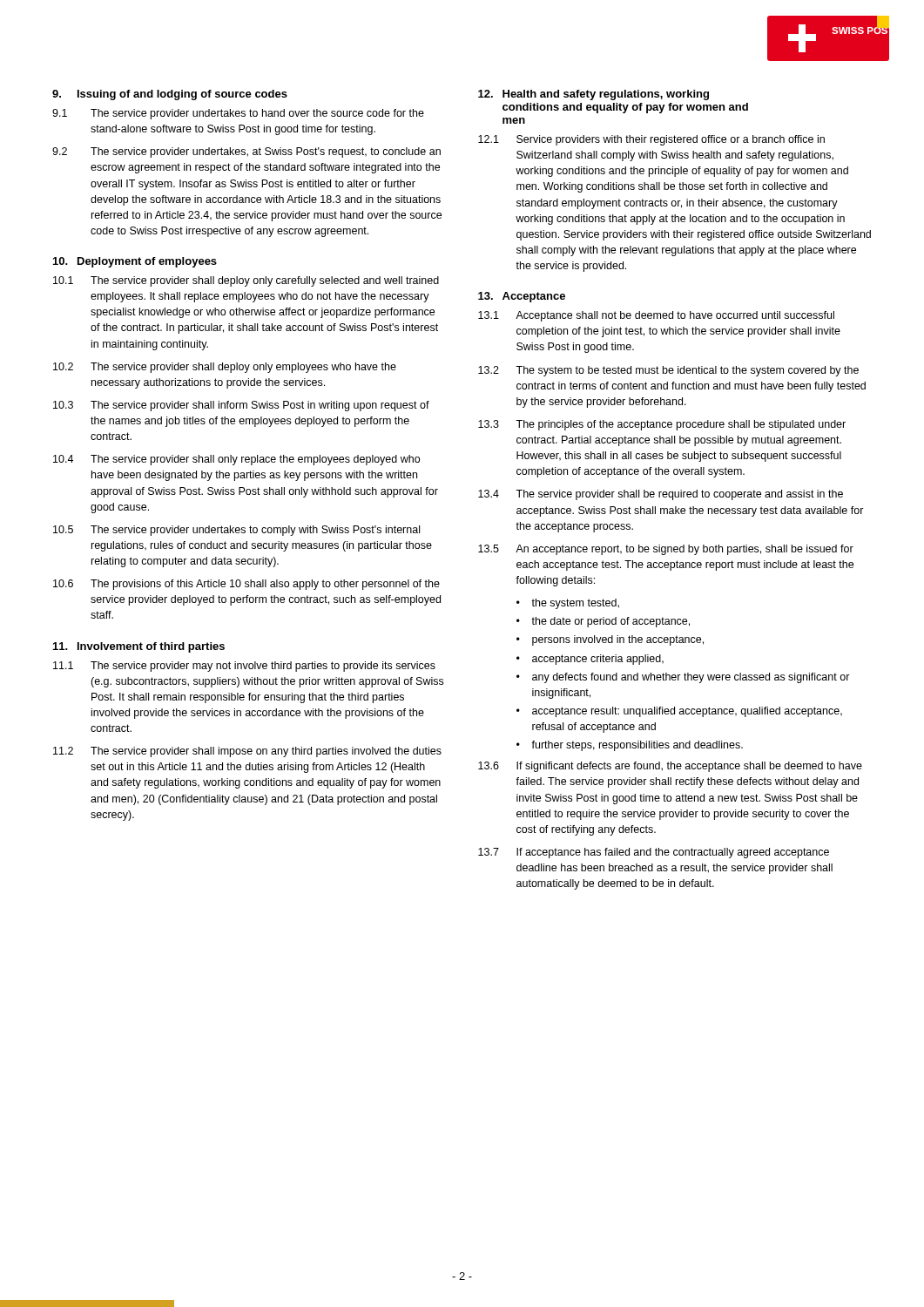Find the block on this page that starts "1 Service providers with"

(675, 203)
